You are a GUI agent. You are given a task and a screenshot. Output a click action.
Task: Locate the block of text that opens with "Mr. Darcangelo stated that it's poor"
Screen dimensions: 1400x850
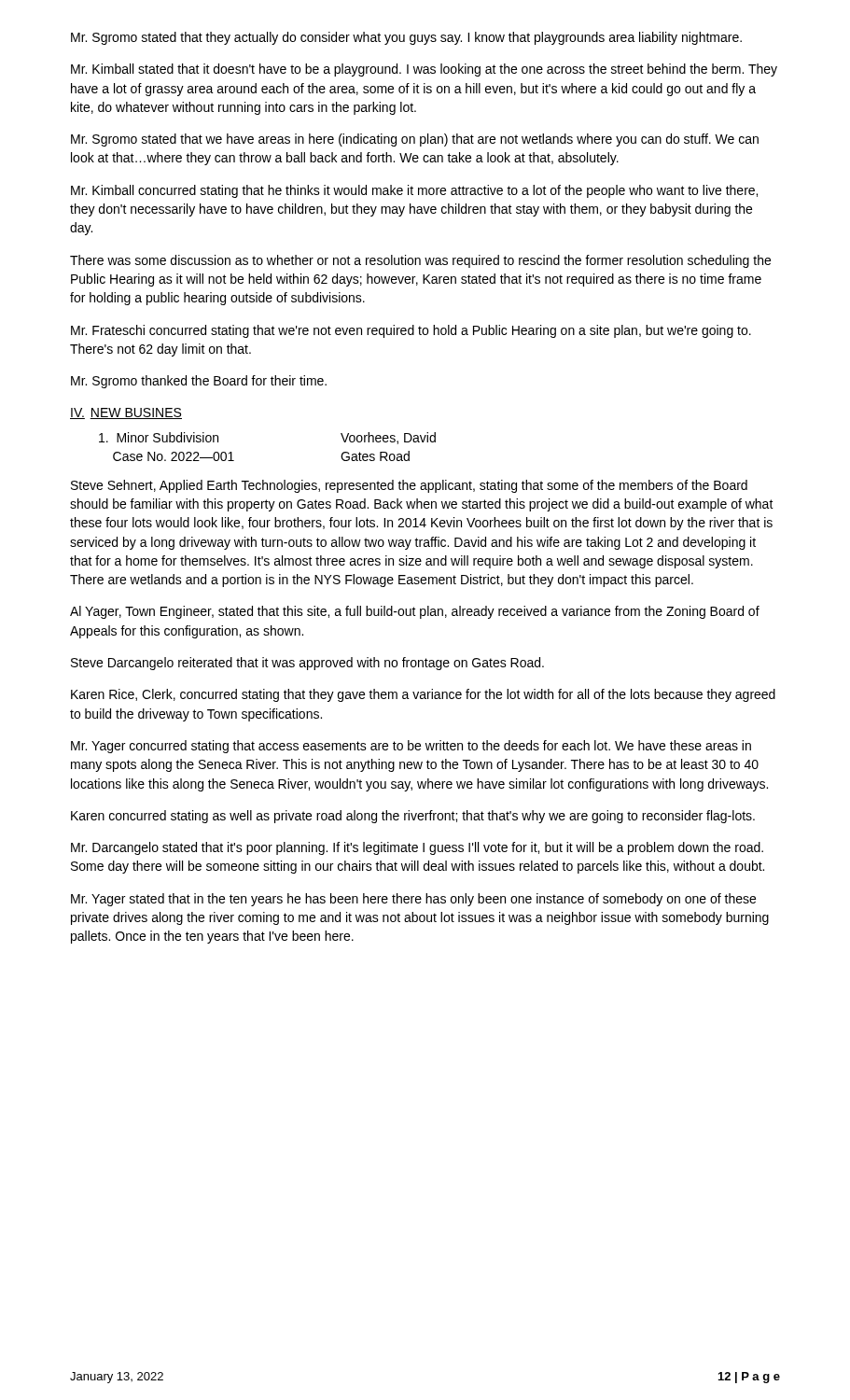point(418,857)
